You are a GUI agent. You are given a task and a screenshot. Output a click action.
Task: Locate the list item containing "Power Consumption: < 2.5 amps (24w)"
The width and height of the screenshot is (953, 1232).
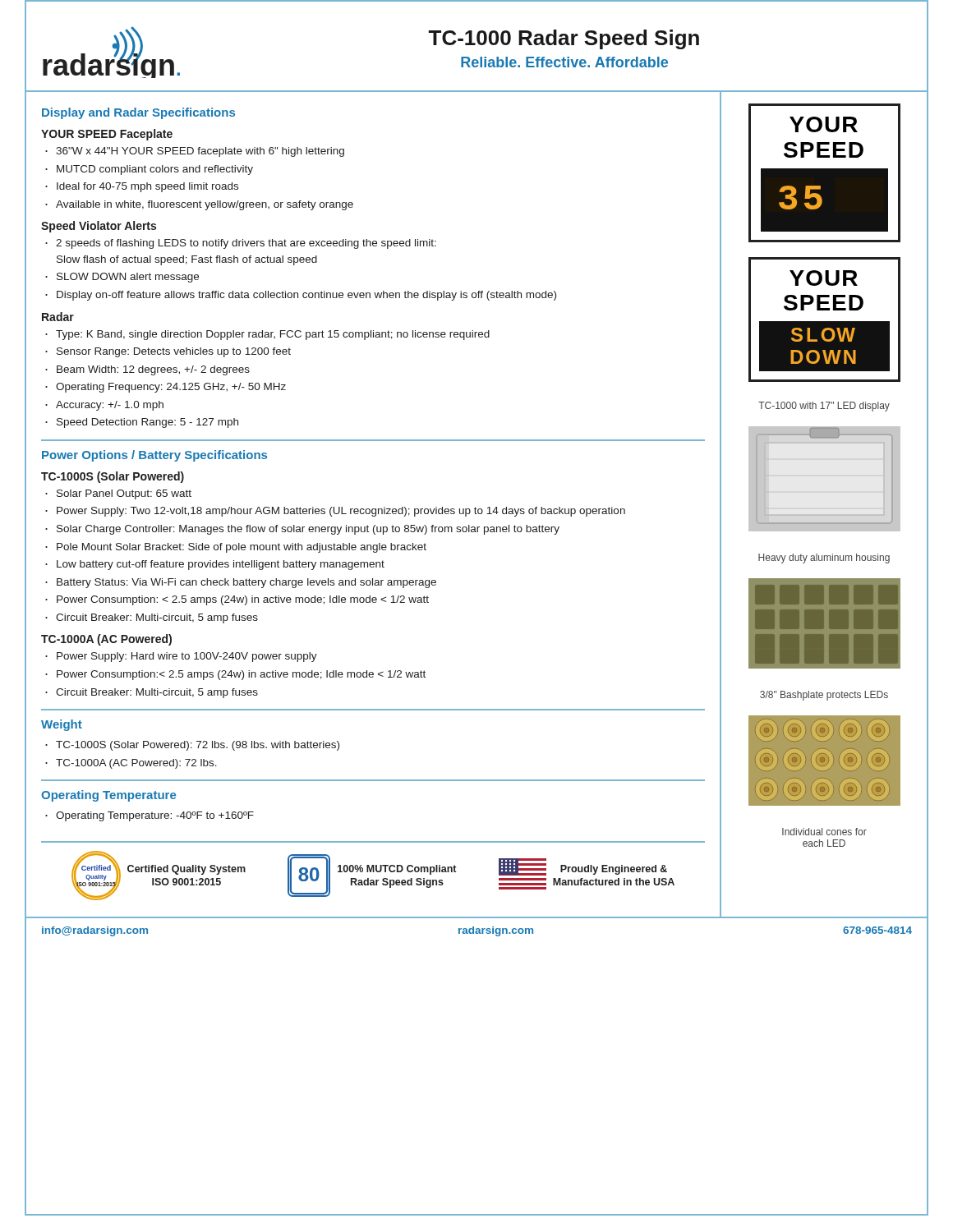tap(242, 599)
